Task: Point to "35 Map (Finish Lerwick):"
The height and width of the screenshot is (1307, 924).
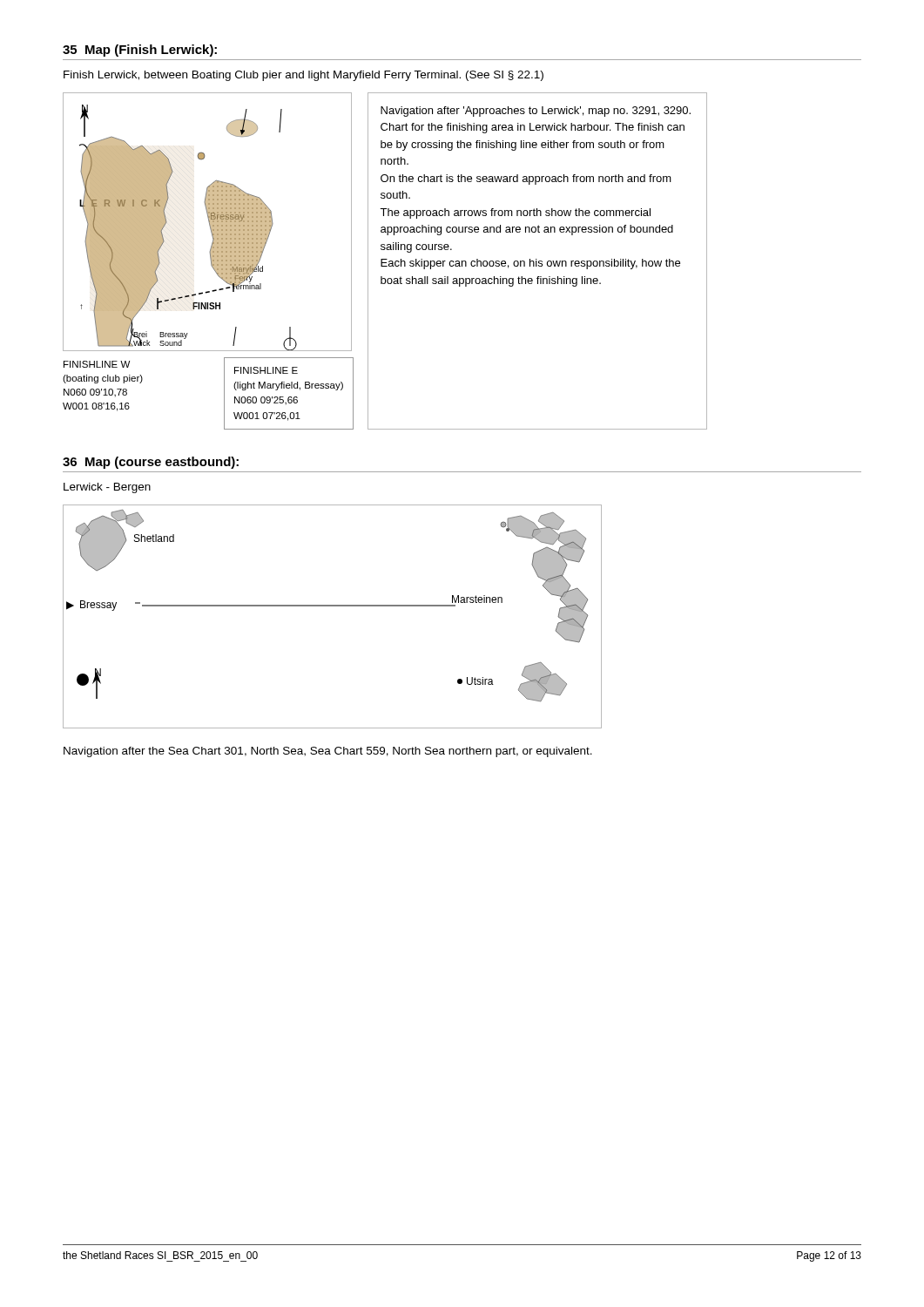Action: [140, 49]
